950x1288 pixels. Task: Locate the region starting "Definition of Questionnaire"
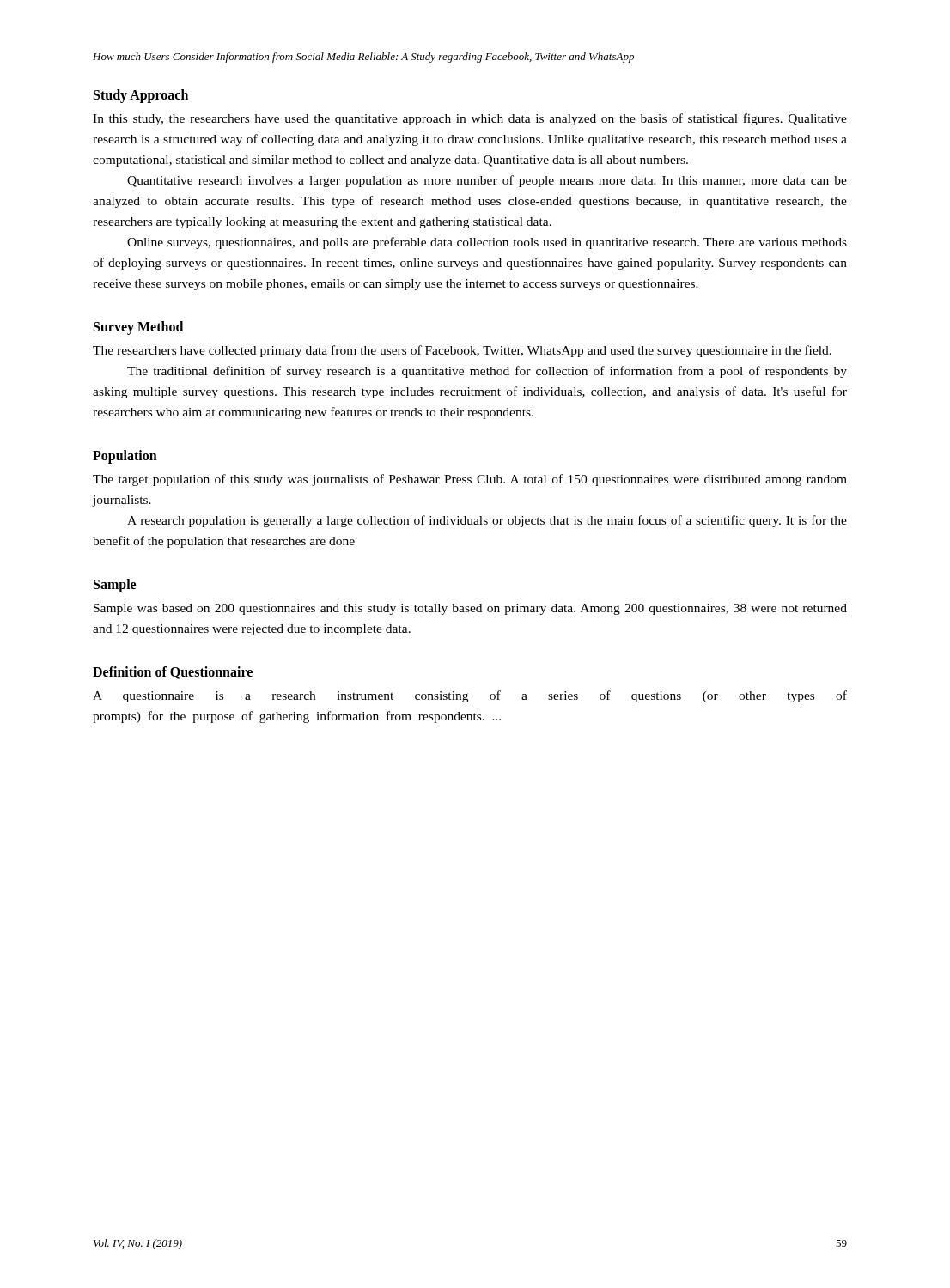(173, 672)
